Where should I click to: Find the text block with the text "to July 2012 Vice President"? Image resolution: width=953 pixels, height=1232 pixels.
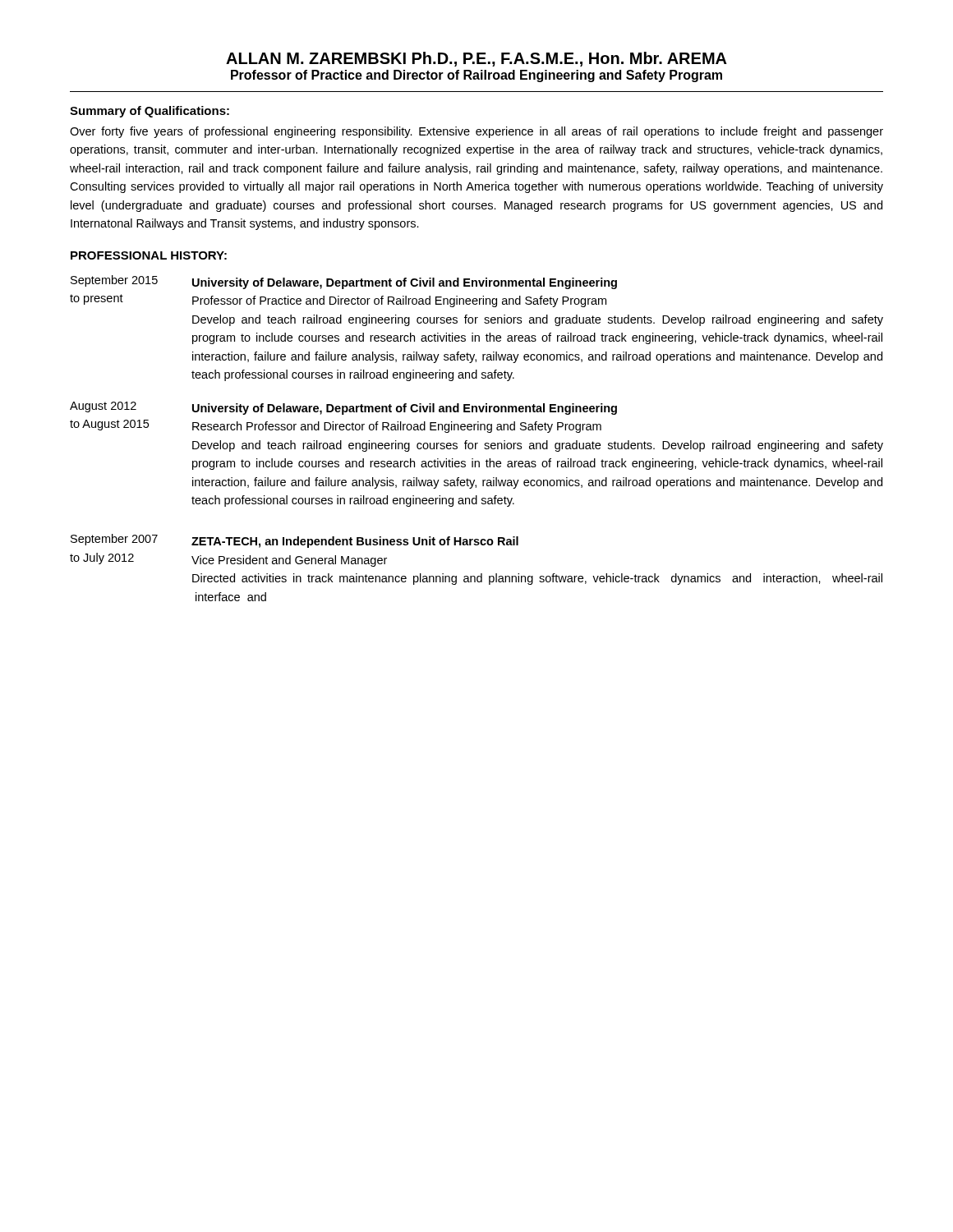[476, 579]
